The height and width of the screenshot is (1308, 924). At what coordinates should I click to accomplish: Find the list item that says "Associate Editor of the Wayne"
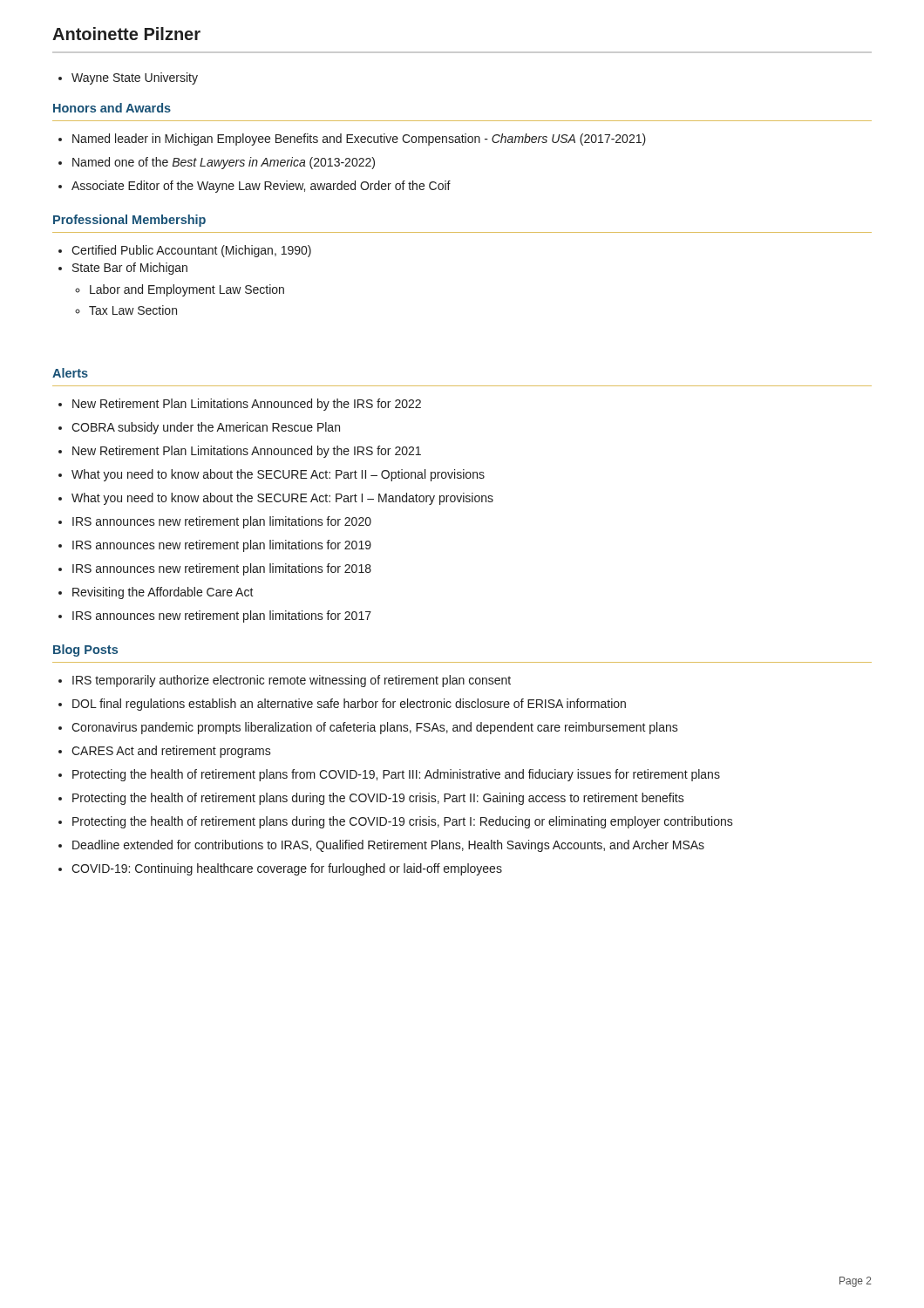coord(255,187)
